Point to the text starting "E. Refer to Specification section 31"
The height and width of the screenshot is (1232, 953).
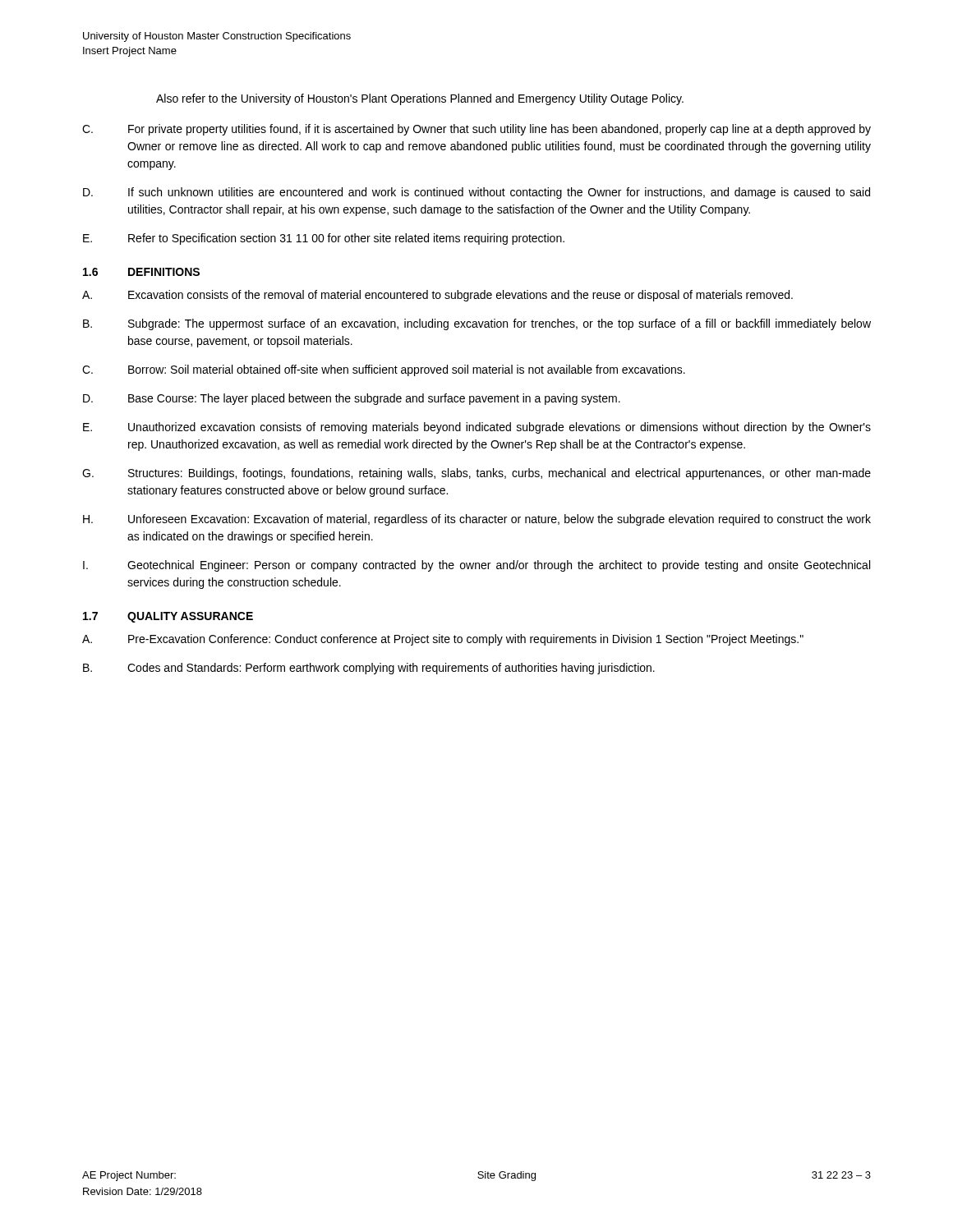click(x=476, y=239)
